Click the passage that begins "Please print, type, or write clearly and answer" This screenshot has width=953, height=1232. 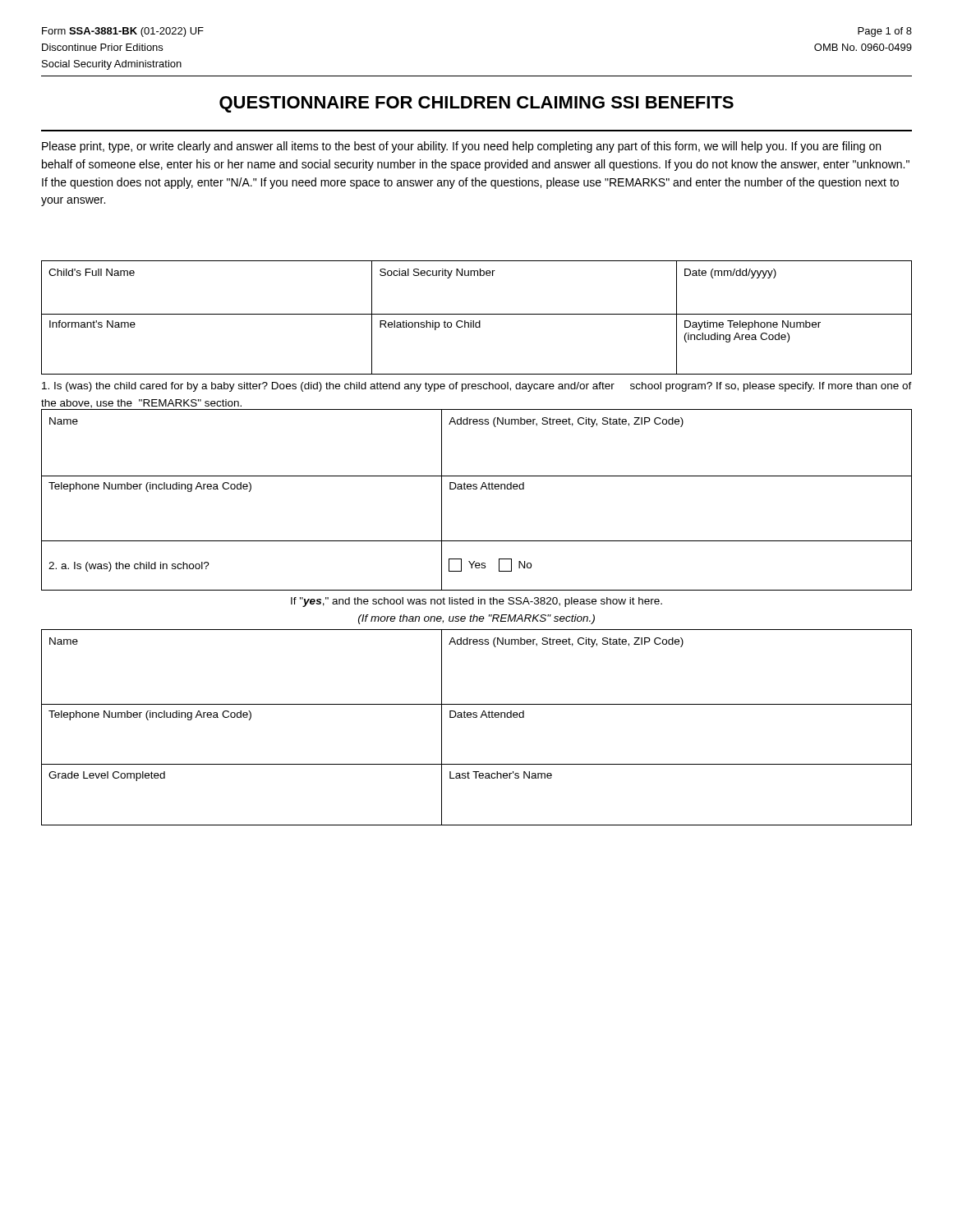point(475,173)
